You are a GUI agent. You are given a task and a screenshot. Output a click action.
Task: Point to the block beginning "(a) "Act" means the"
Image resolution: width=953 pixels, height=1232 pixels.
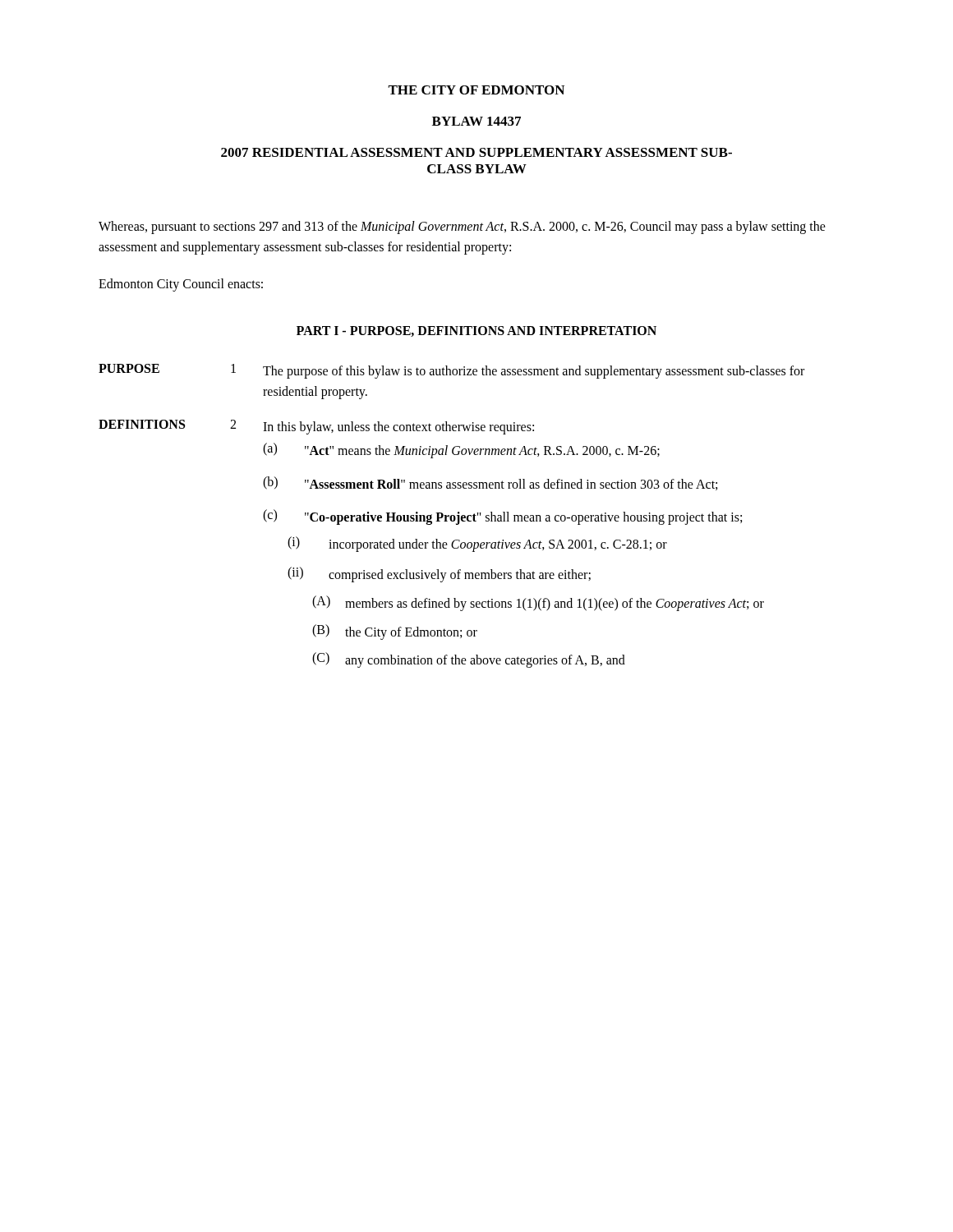pos(559,451)
